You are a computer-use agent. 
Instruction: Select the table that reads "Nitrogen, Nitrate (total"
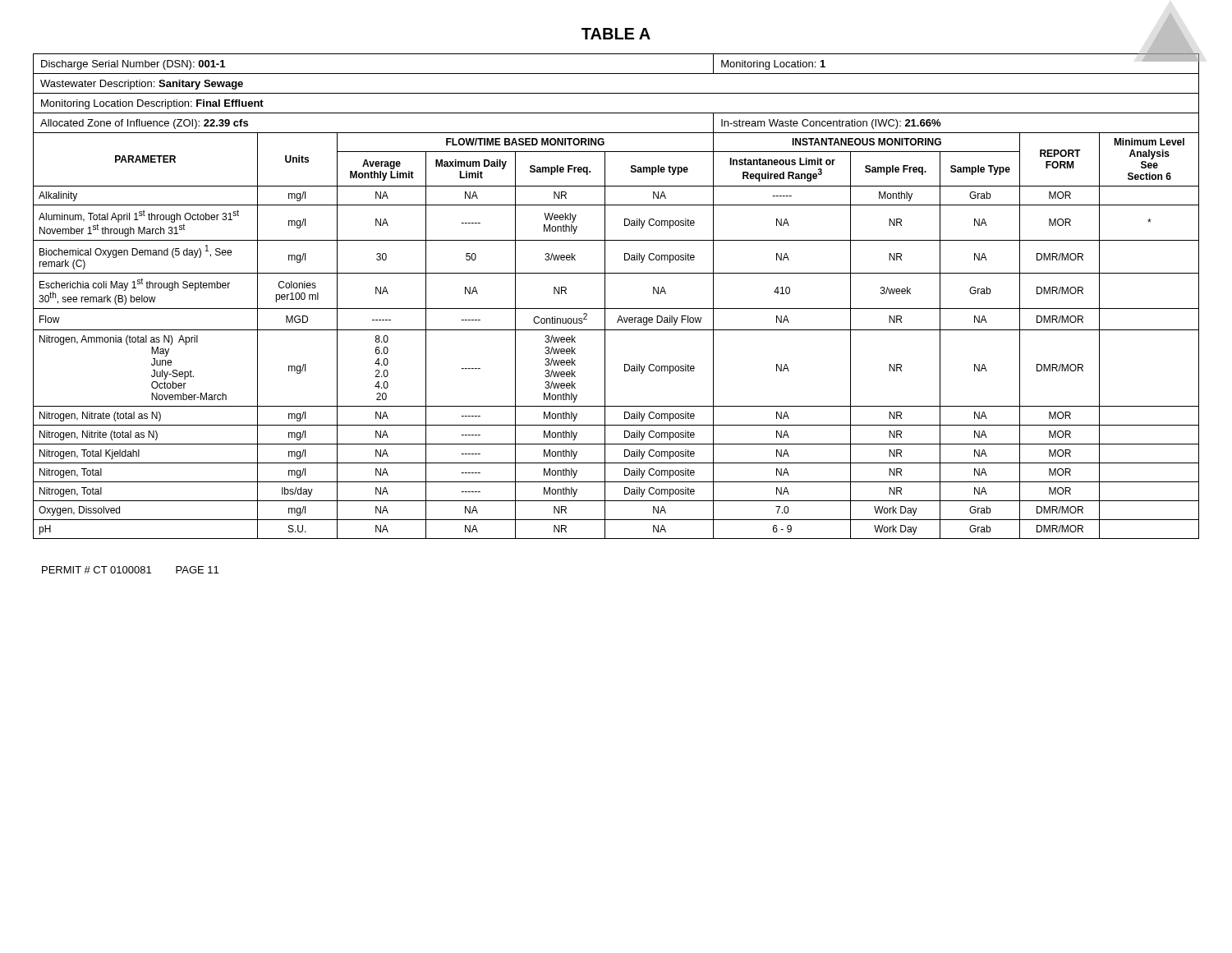click(616, 296)
